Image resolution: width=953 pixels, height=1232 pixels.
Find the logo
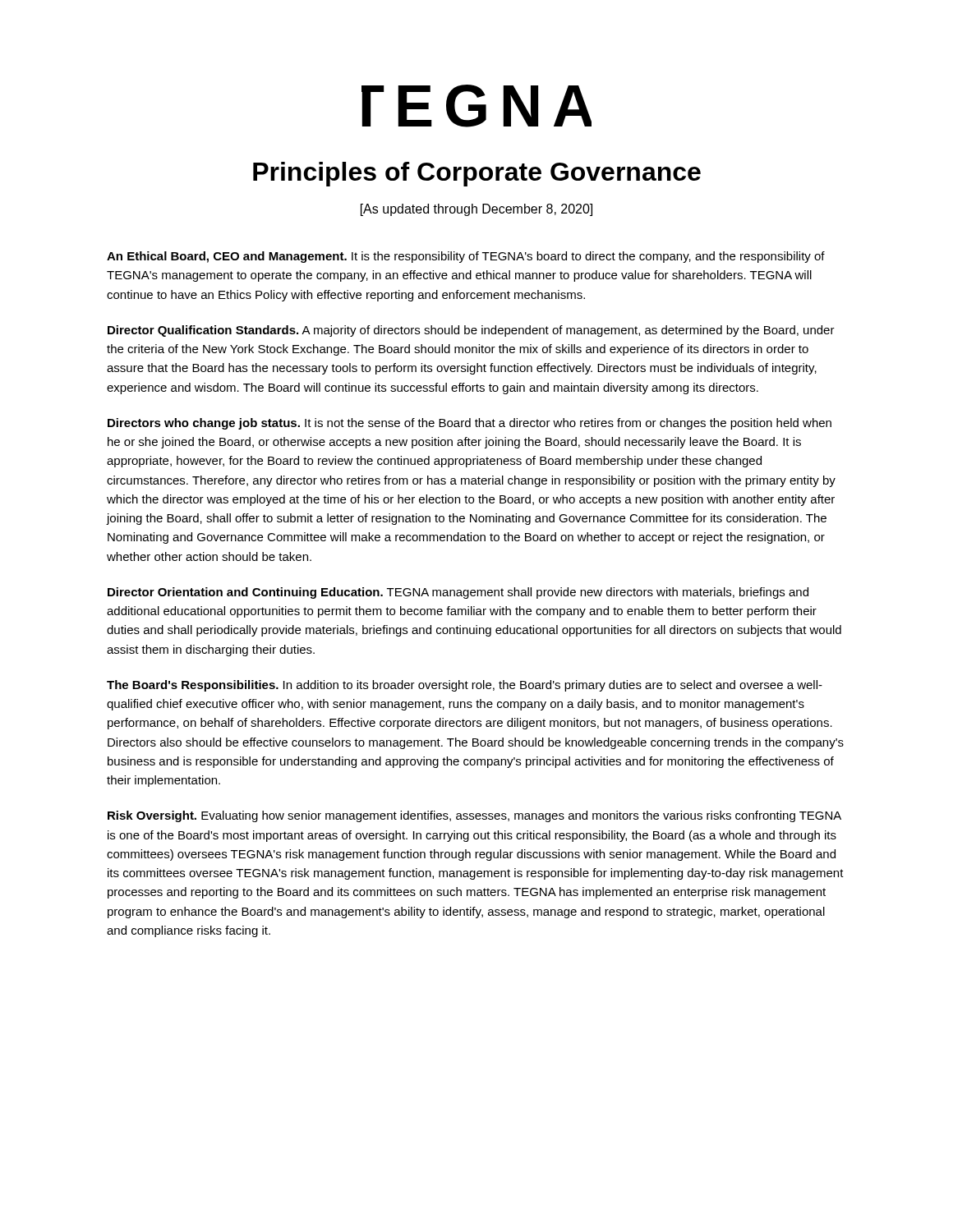pyautogui.click(x=476, y=104)
